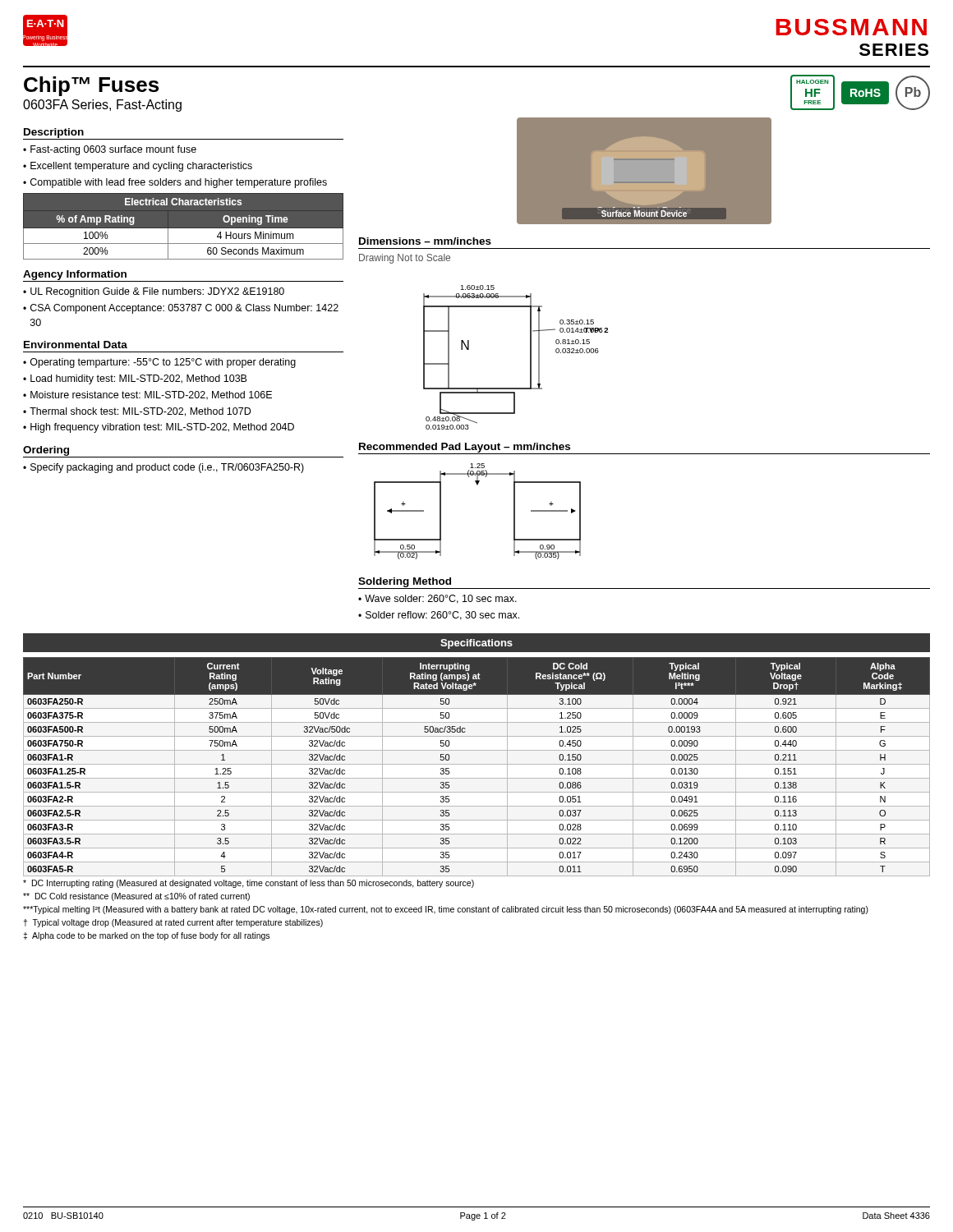Locate the table with the text "Part Number"

[476, 754]
